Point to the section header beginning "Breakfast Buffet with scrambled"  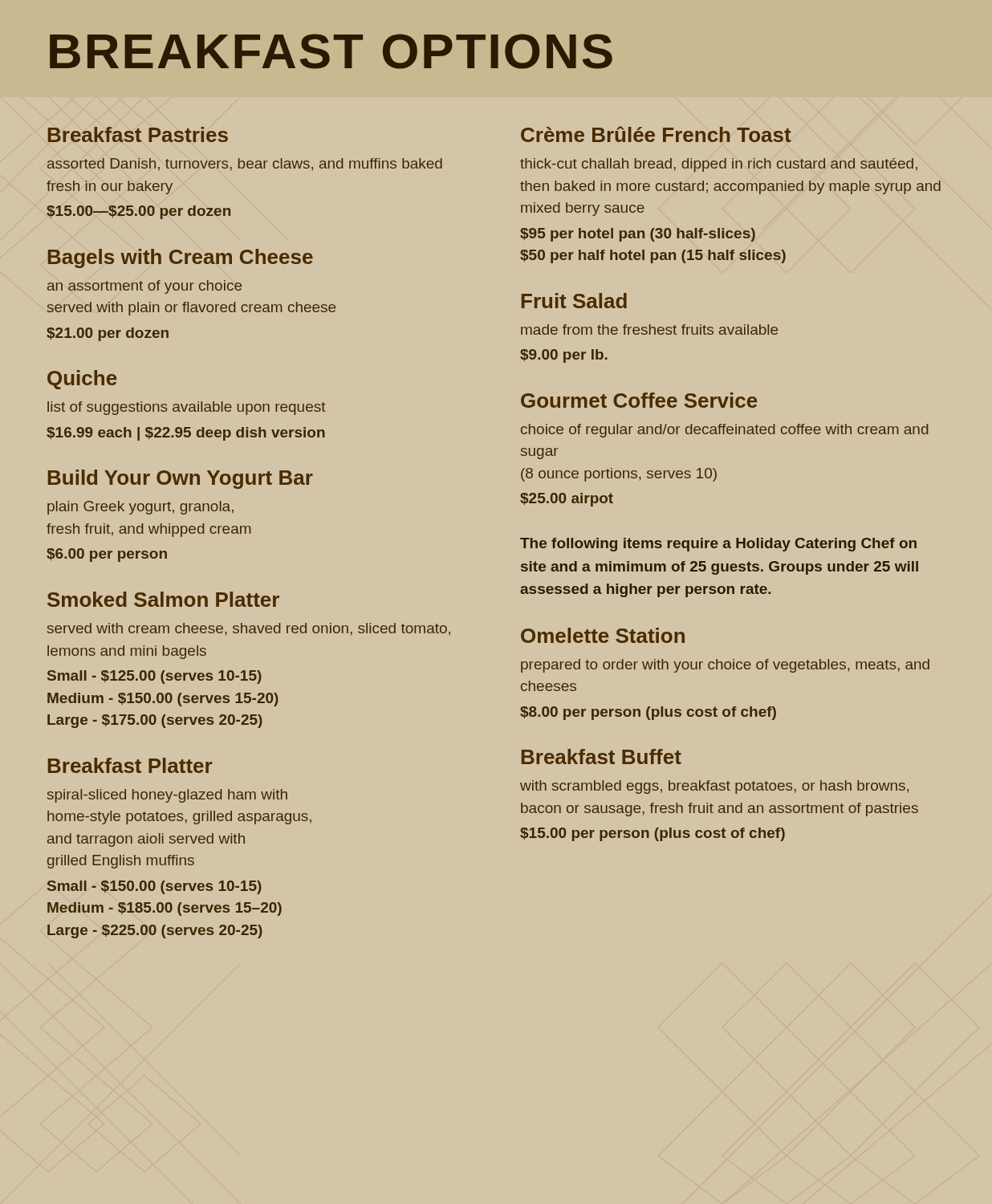(733, 795)
